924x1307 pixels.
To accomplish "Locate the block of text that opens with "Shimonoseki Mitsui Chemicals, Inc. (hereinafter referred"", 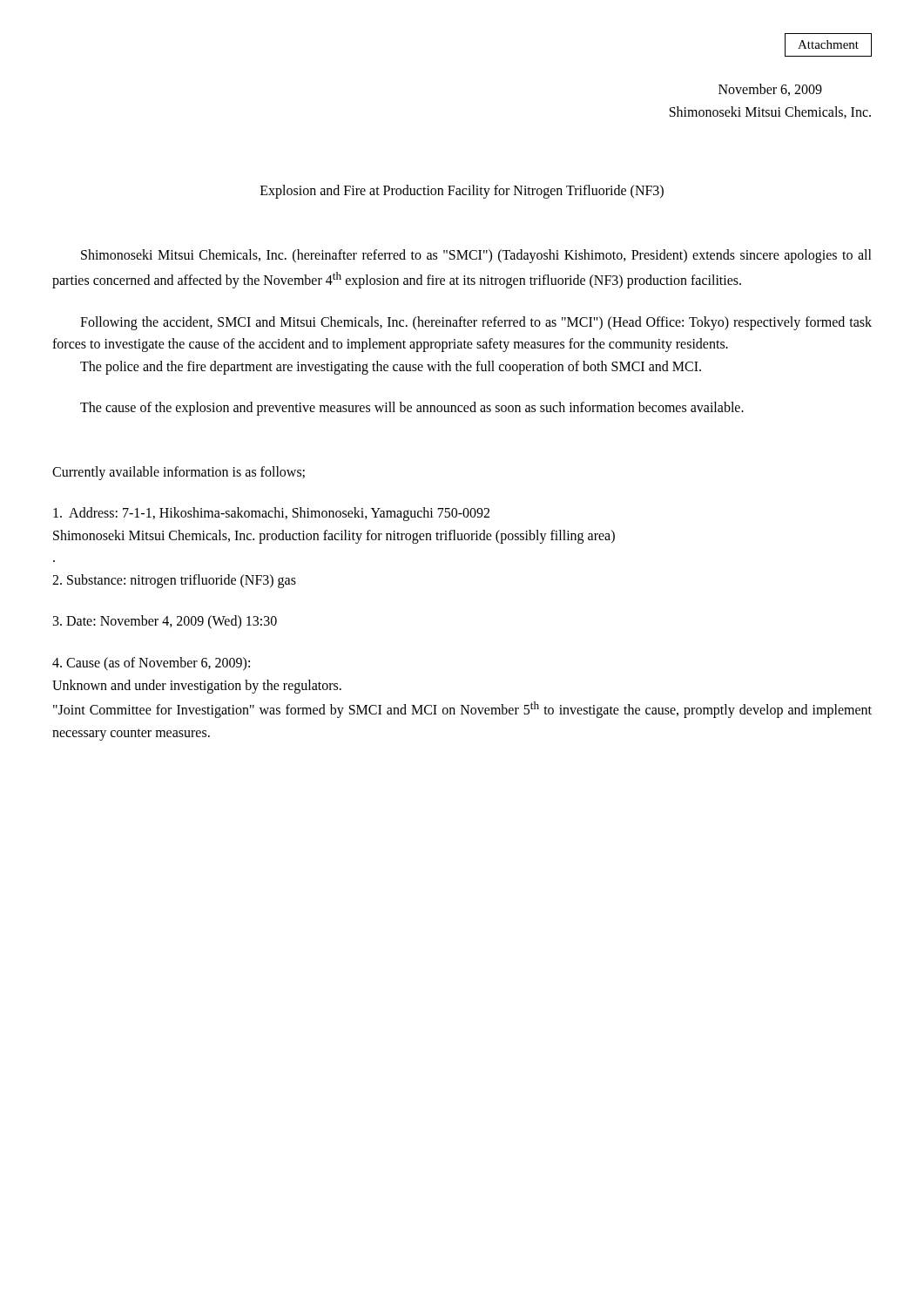I will (462, 267).
